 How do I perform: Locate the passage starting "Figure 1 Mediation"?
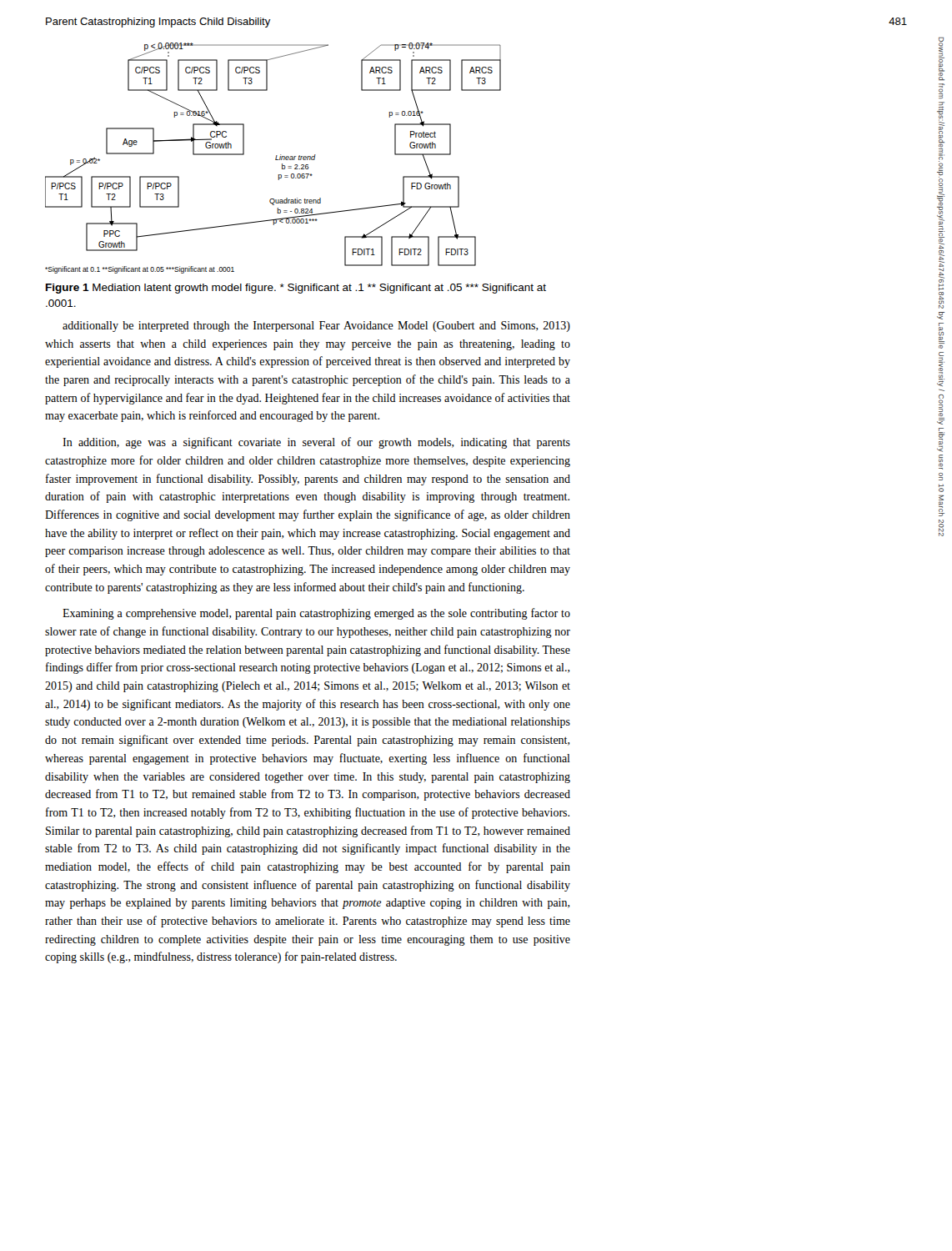pos(296,295)
